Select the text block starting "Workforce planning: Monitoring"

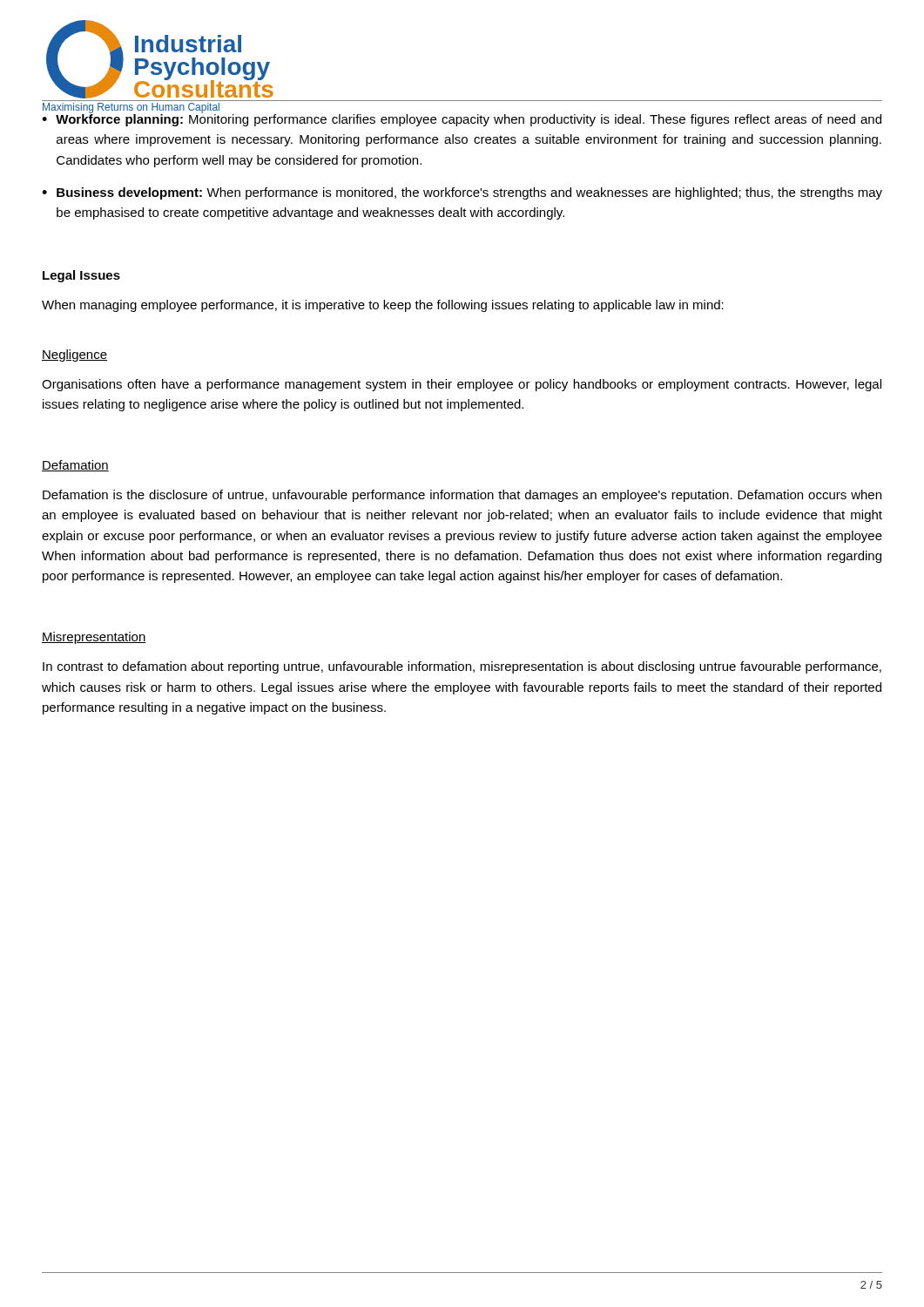[469, 139]
